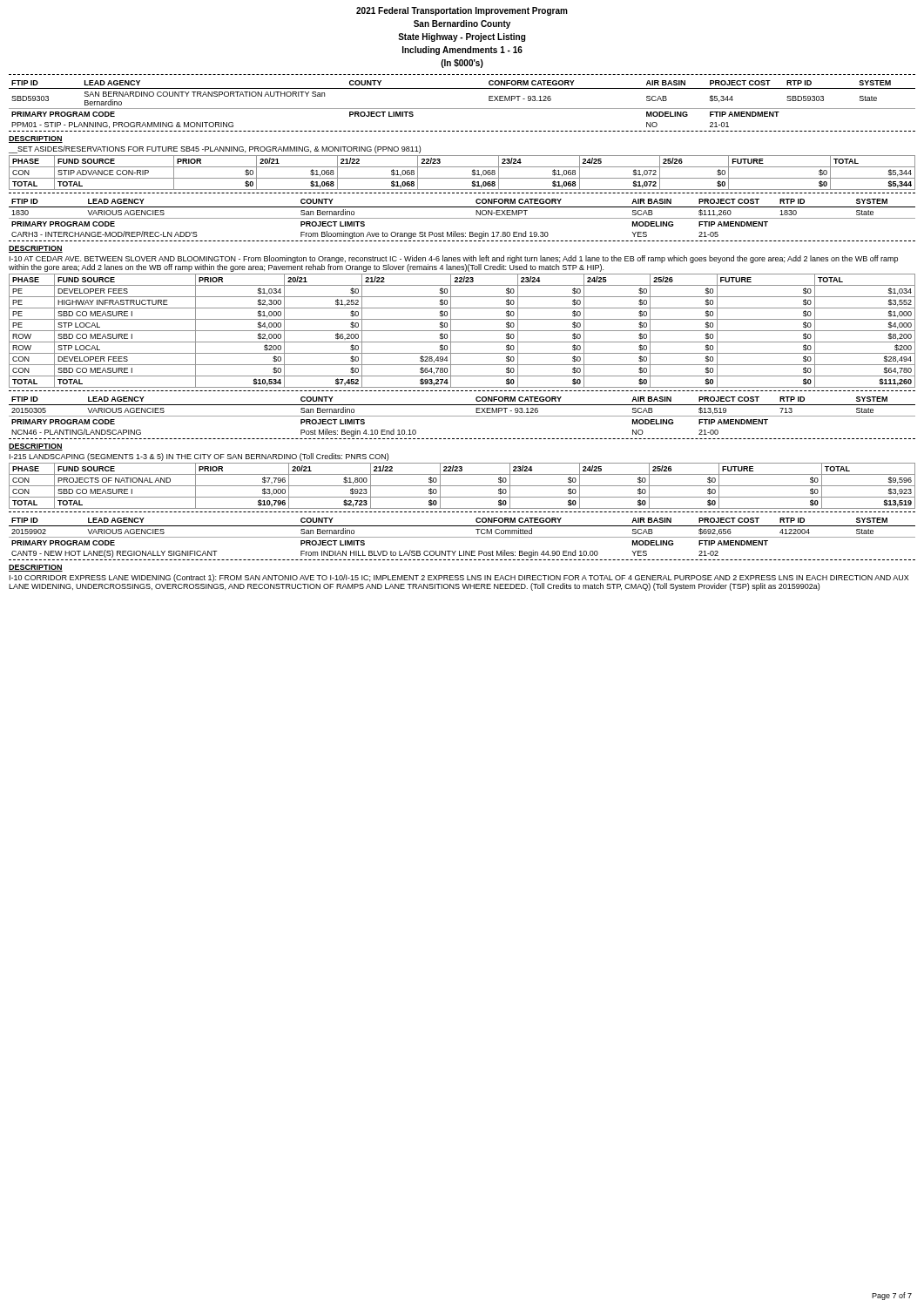Find the table that mentions "DEVELOPER FEES"
Viewport: 924px width, 1307px height.
[x=462, y=331]
